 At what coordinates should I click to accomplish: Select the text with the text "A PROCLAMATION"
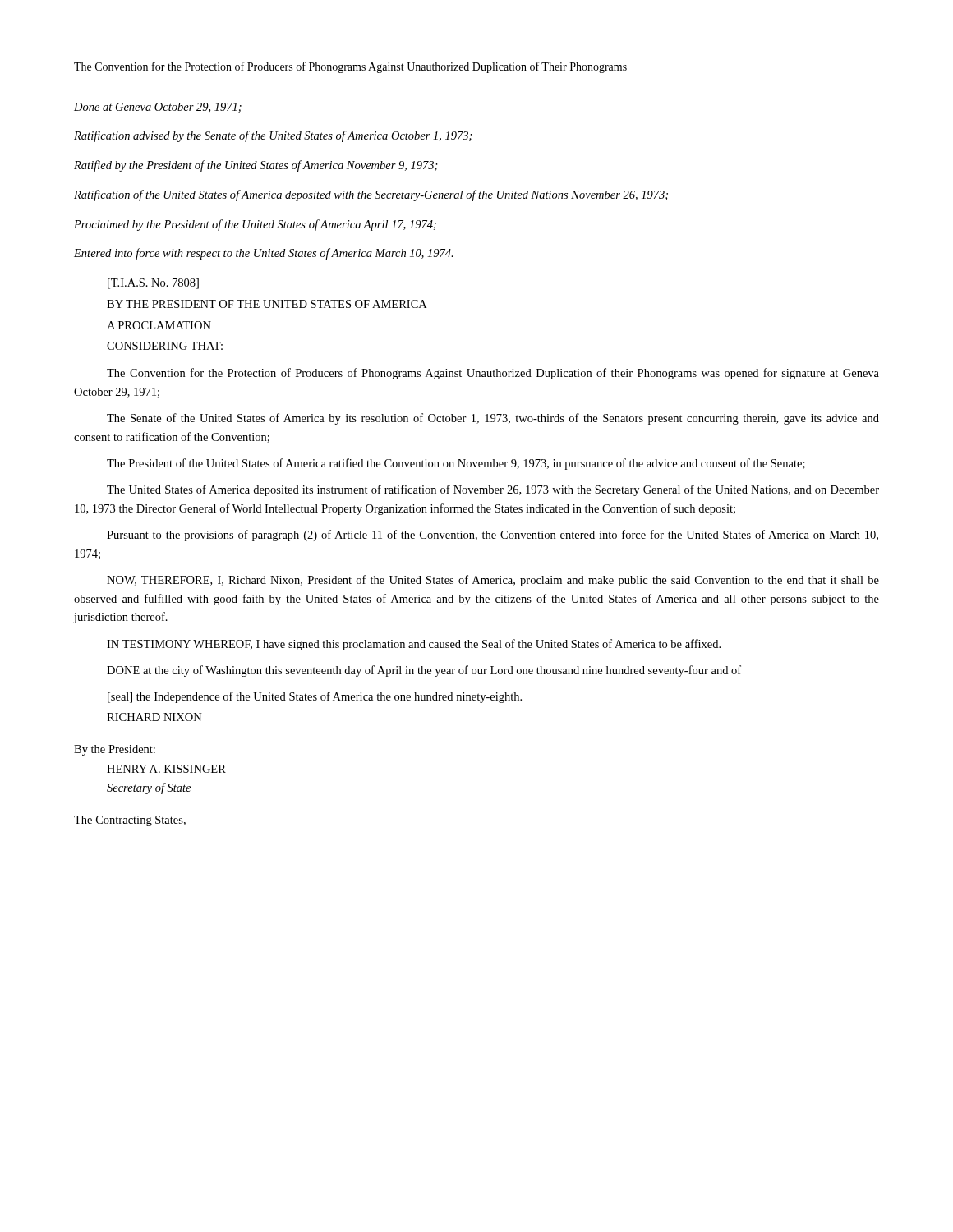pyautogui.click(x=159, y=325)
